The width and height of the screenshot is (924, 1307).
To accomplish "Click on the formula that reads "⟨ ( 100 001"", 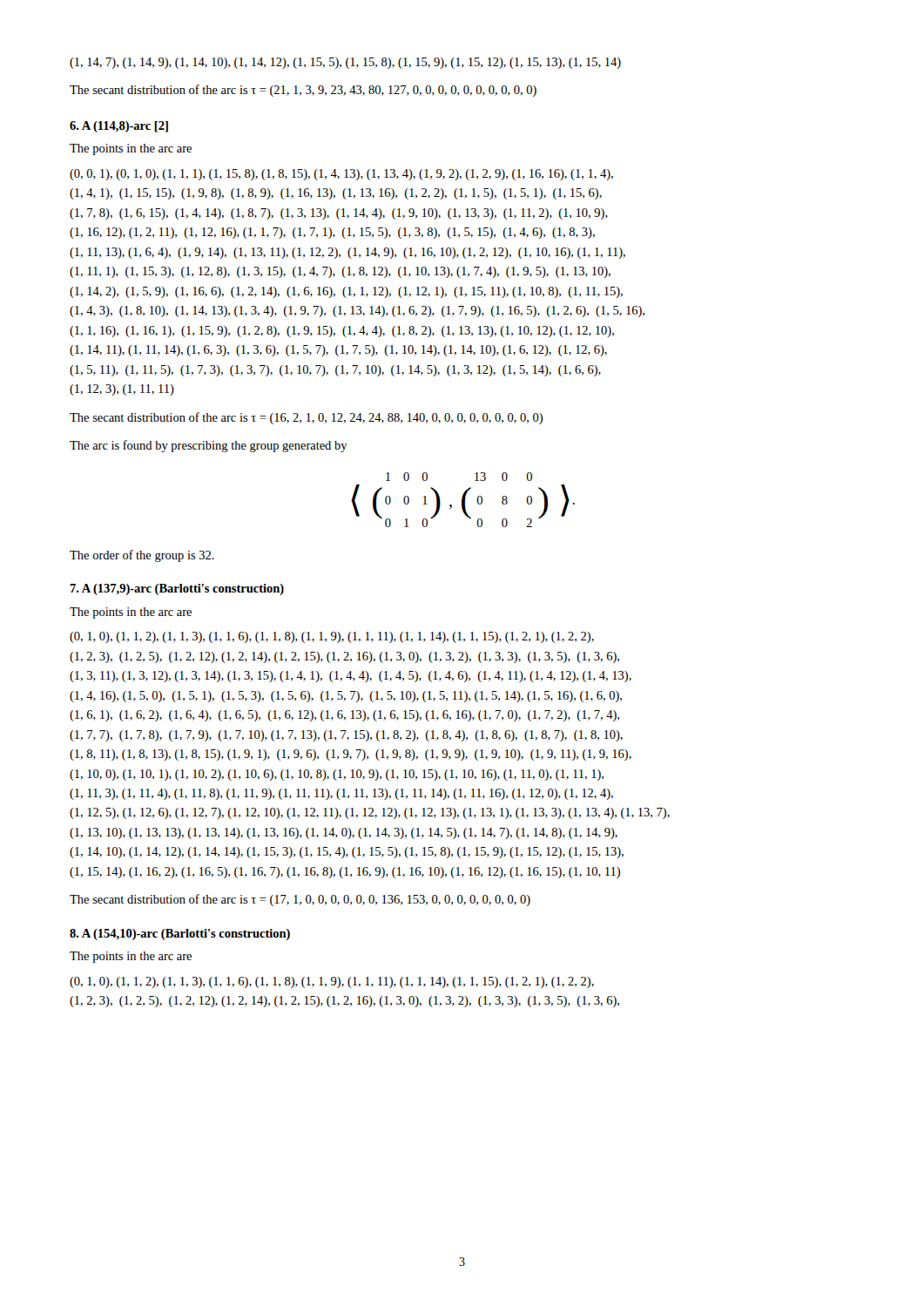I will pos(462,500).
